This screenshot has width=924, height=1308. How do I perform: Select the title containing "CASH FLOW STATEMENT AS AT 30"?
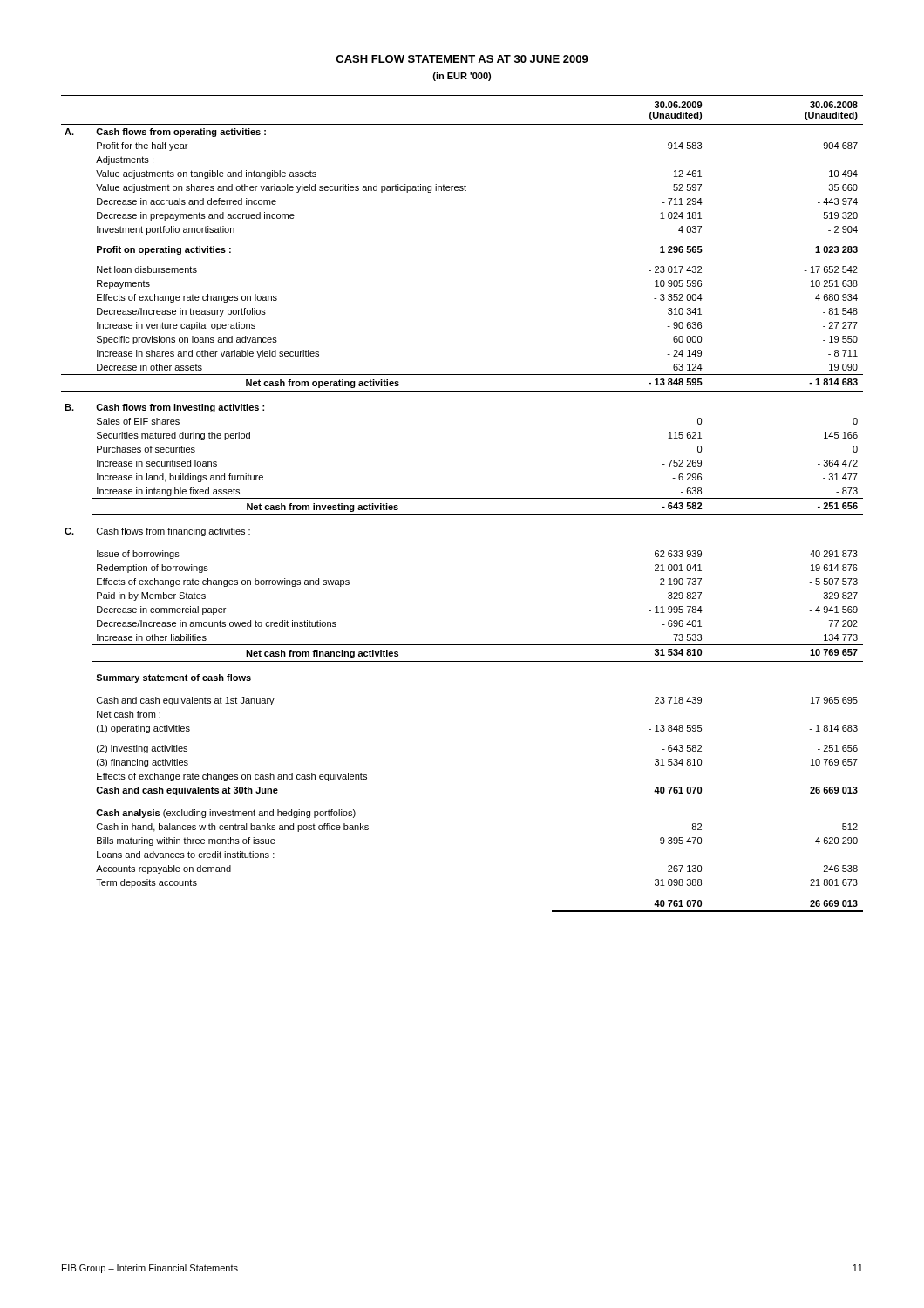coord(462,59)
